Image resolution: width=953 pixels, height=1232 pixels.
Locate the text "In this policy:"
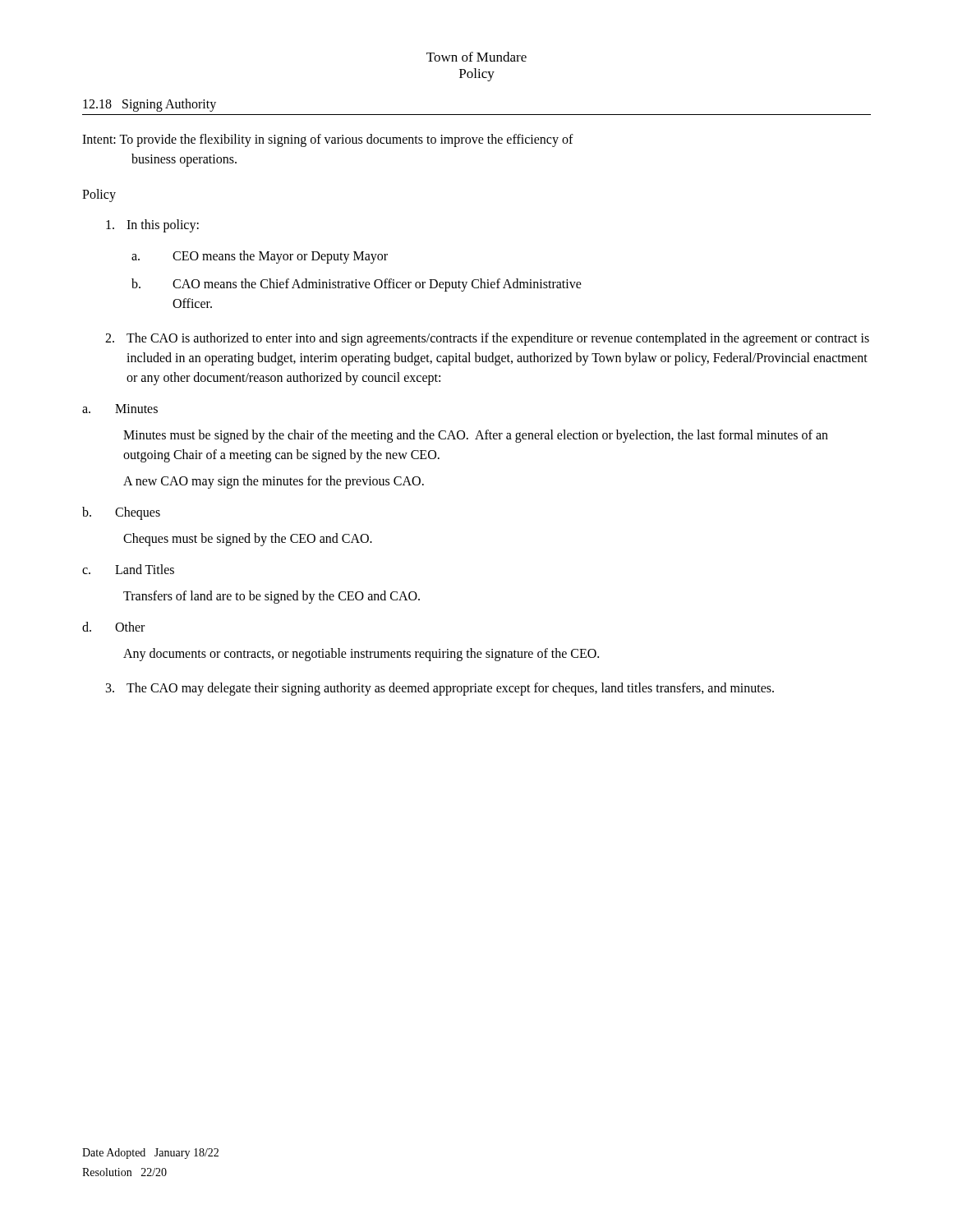152,226
